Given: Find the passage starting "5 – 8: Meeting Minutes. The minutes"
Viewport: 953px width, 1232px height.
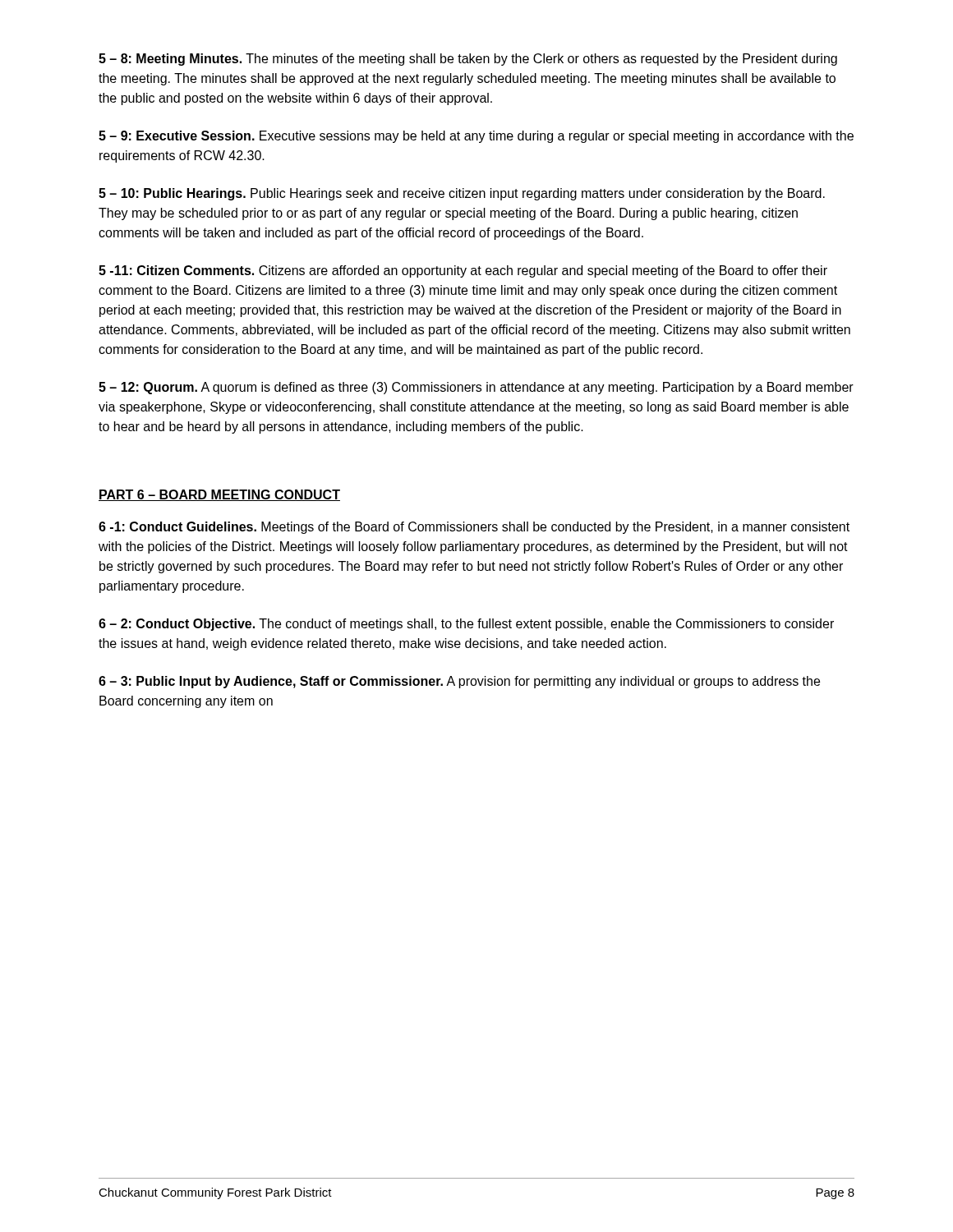Looking at the screenshot, I should [x=468, y=78].
